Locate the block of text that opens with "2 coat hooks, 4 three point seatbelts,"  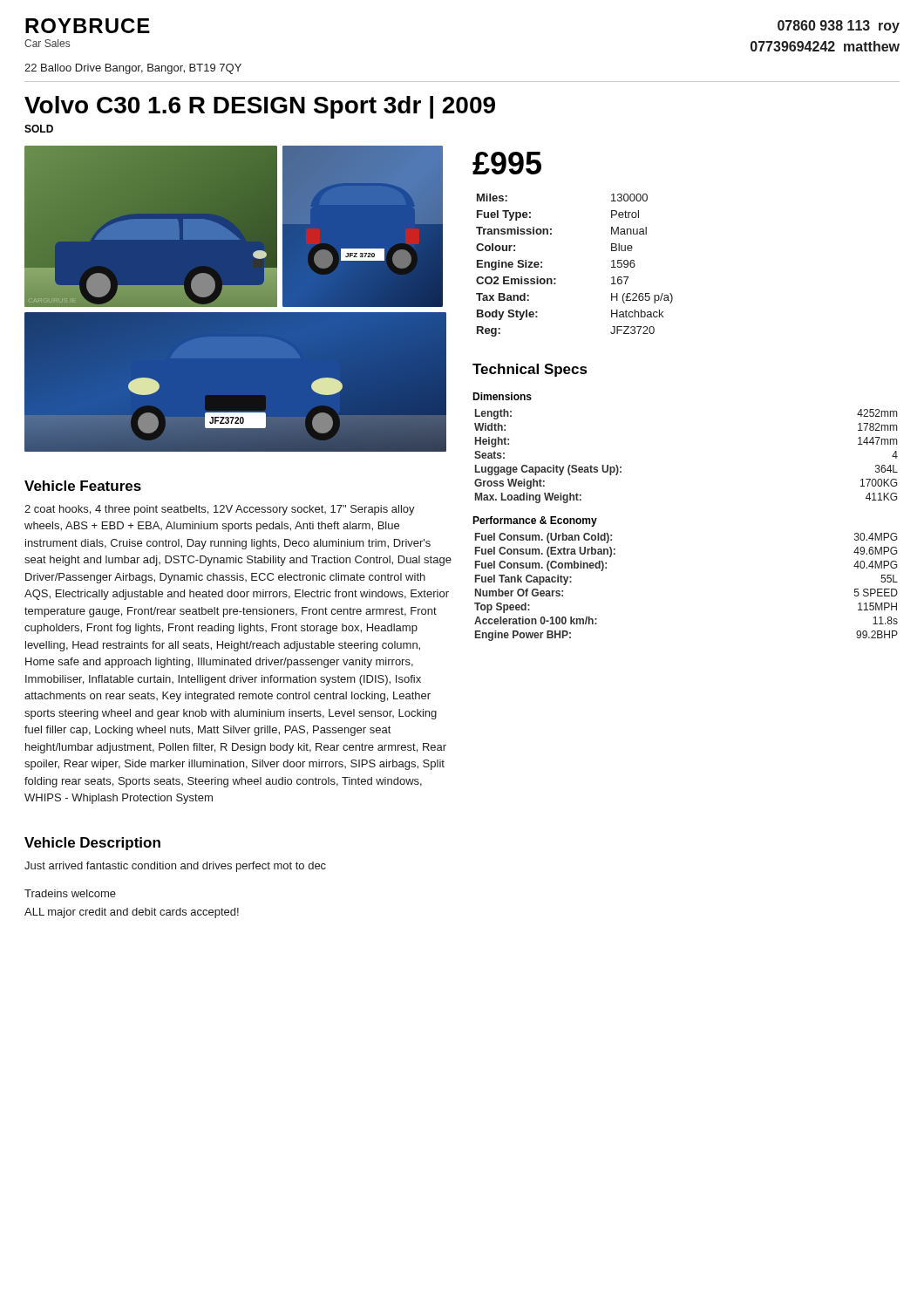238,653
